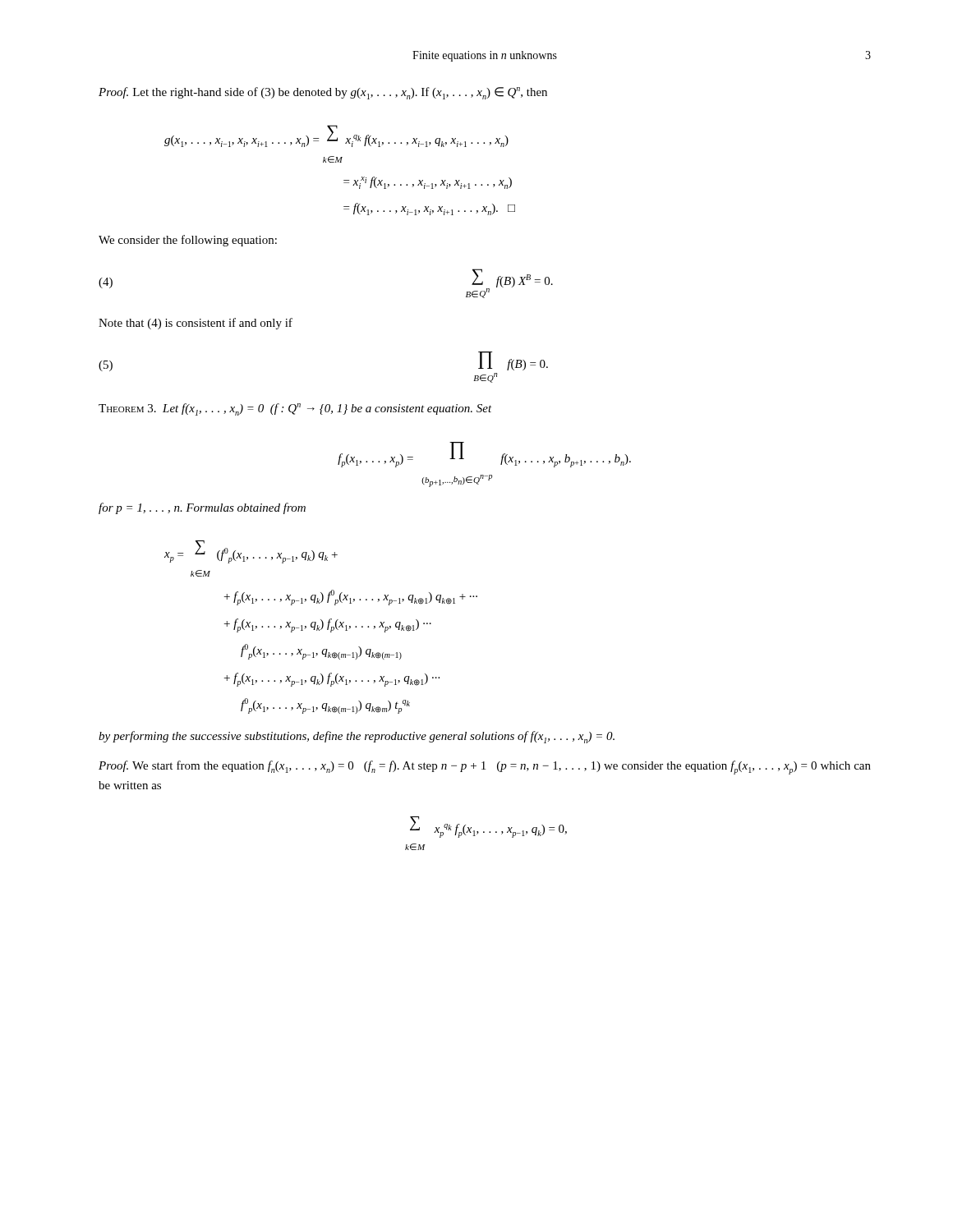This screenshot has height=1232, width=953.
Task: Click on the text starting "for p = 1, ."
Action: pyautogui.click(x=202, y=508)
